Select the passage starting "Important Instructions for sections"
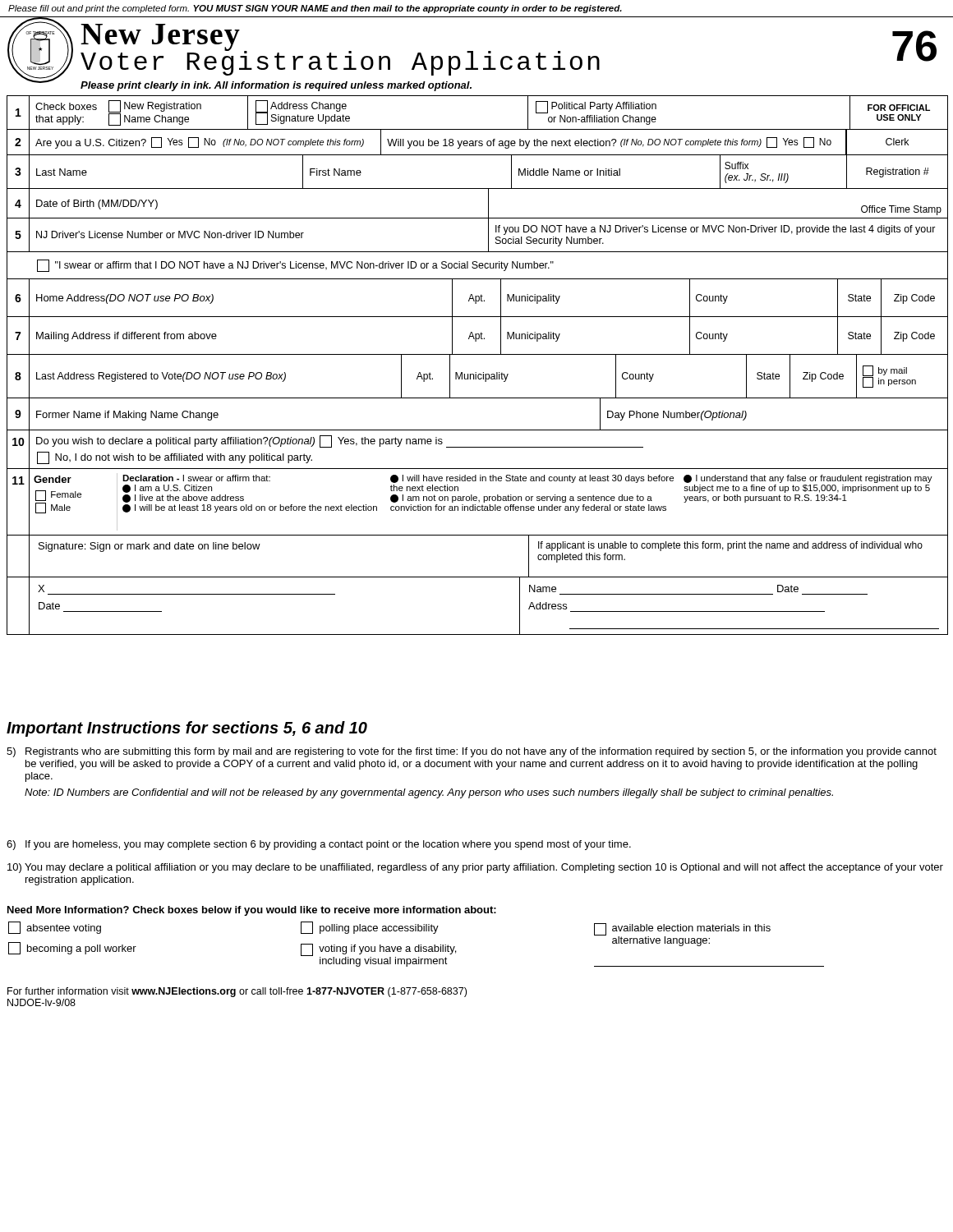Viewport: 953px width, 1232px height. 187,729
